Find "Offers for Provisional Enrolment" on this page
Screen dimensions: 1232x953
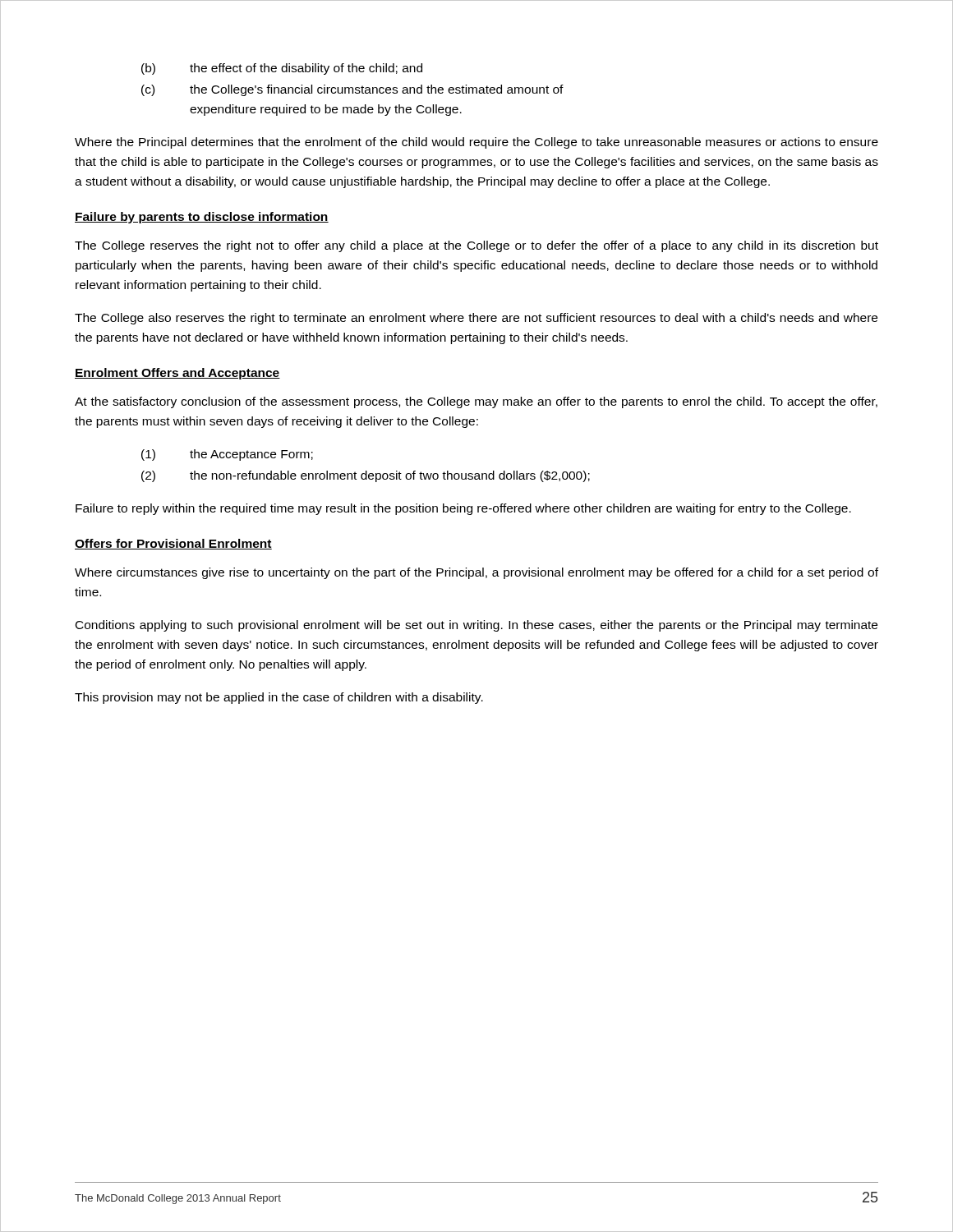(x=173, y=543)
